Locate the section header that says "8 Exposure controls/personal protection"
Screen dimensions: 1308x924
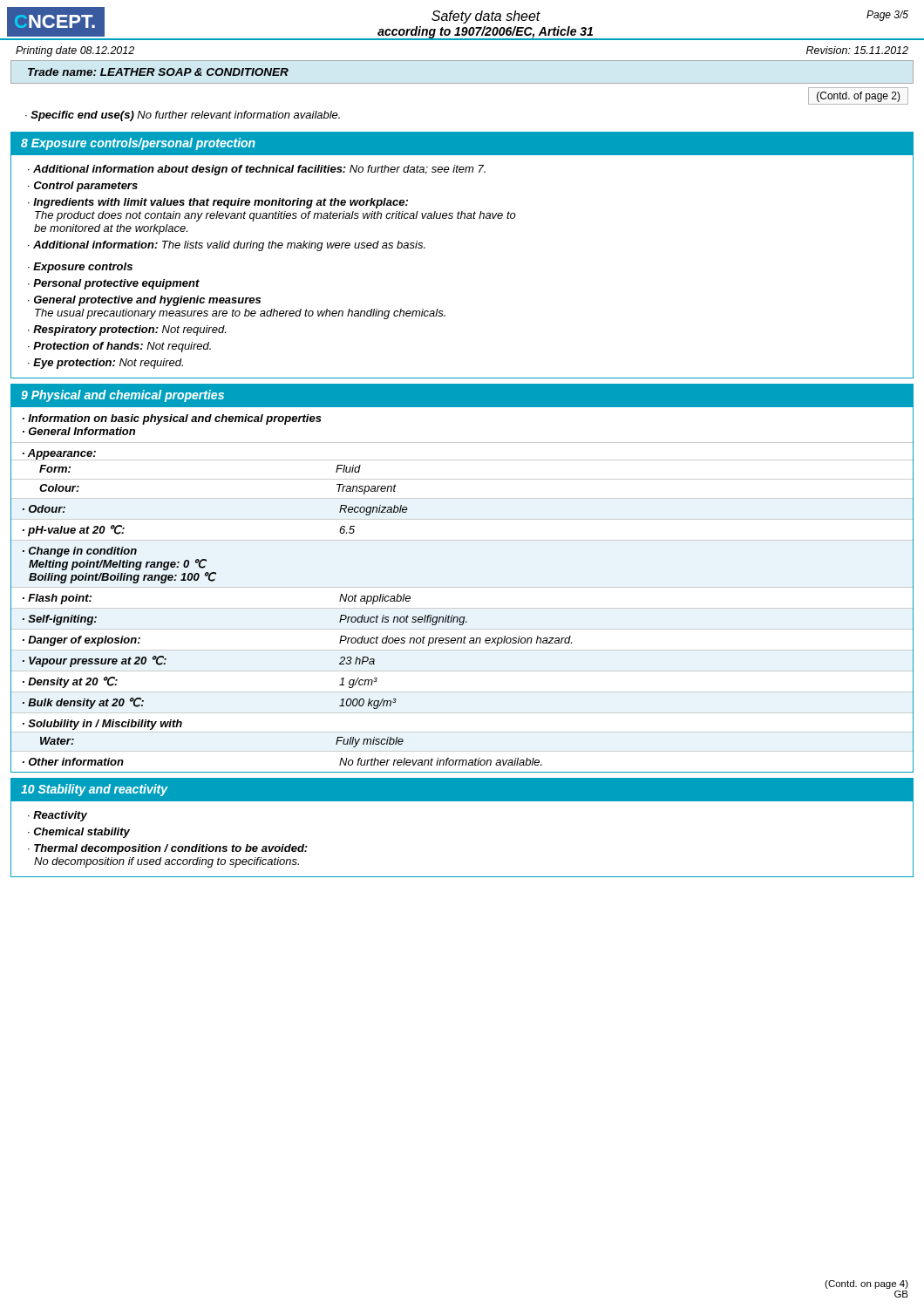point(138,143)
